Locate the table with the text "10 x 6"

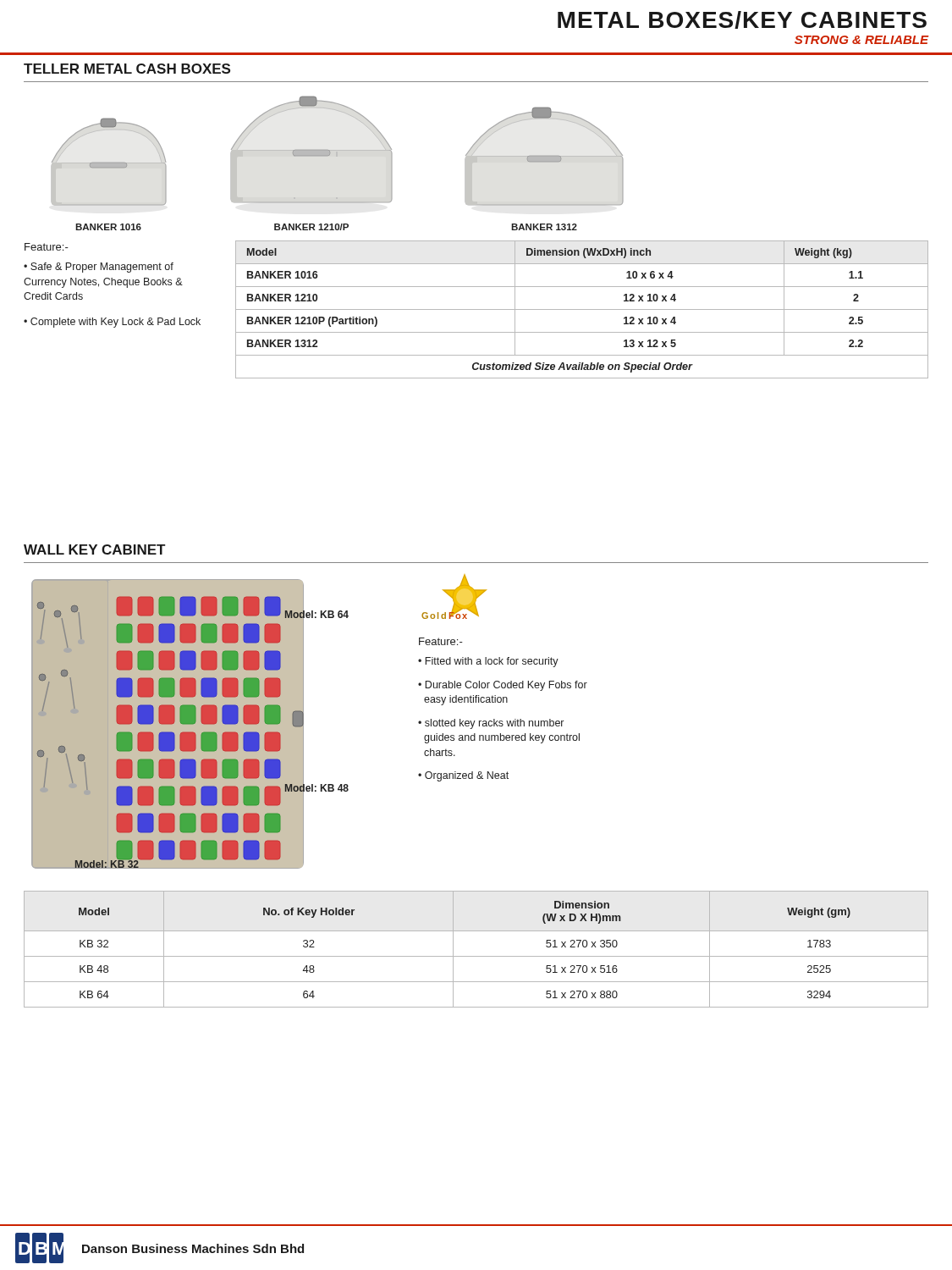[582, 309]
